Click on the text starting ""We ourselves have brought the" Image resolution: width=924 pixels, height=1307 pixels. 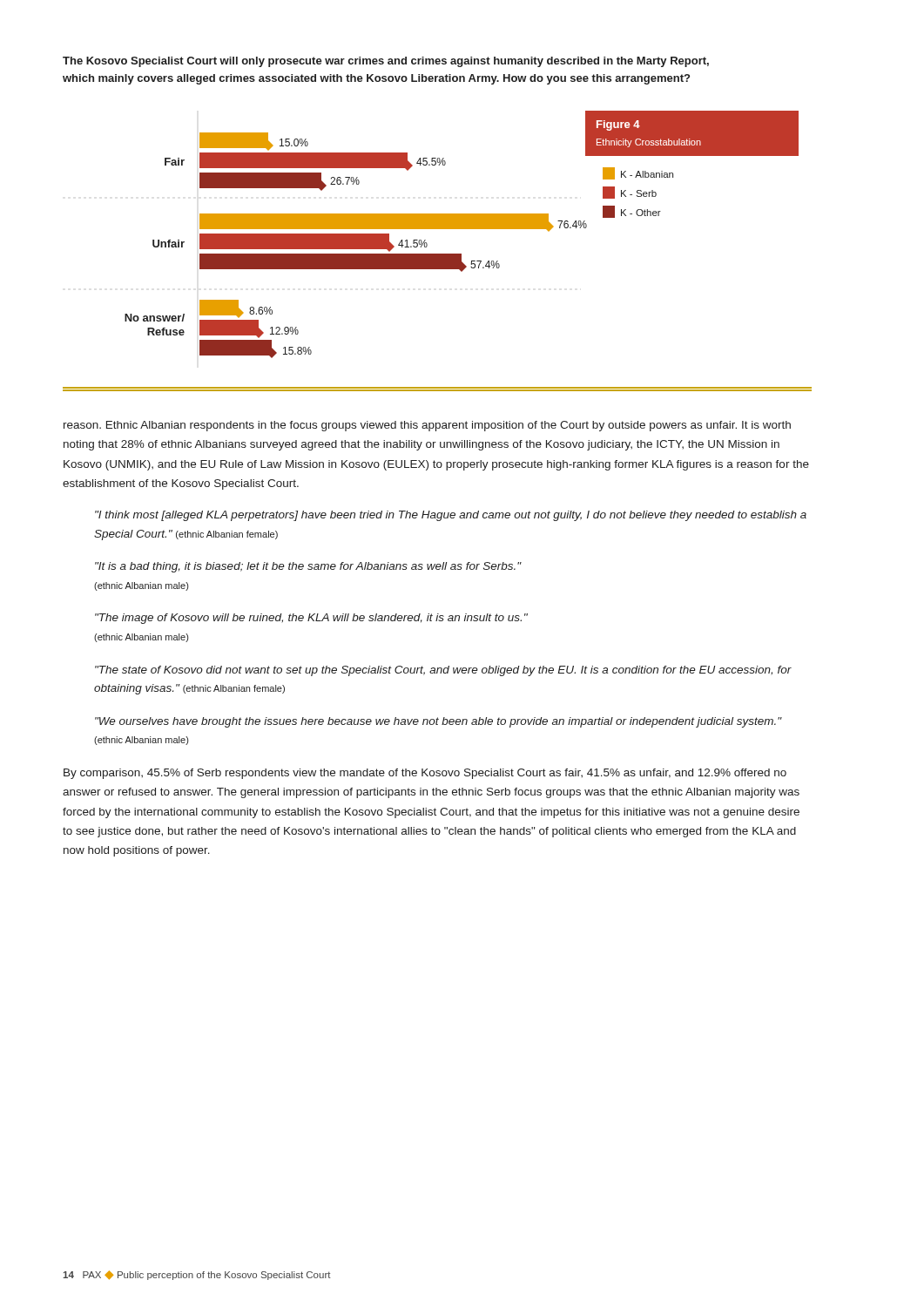438,730
